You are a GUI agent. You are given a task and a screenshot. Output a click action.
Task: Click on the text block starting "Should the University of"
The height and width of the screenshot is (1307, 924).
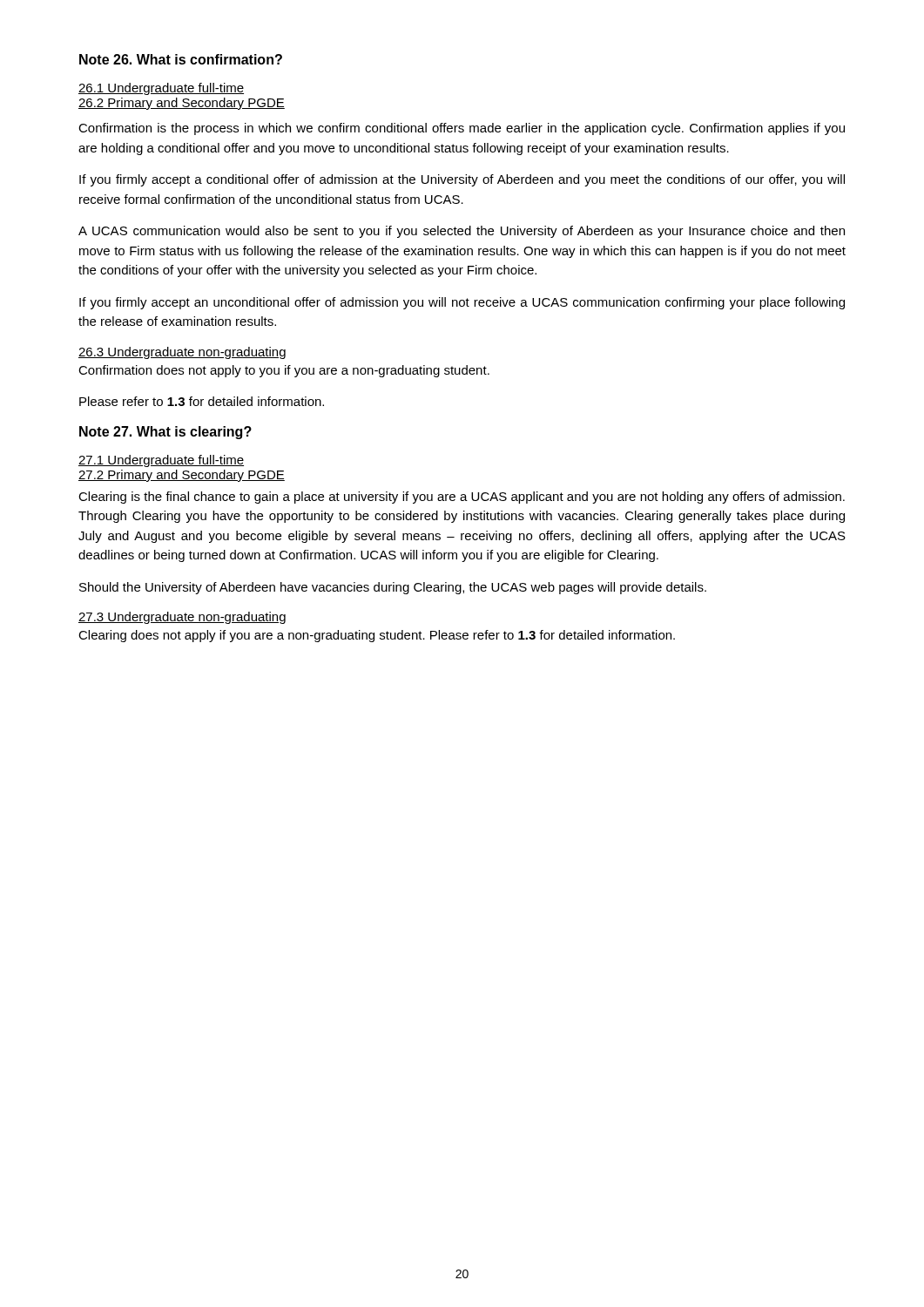pyautogui.click(x=462, y=587)
